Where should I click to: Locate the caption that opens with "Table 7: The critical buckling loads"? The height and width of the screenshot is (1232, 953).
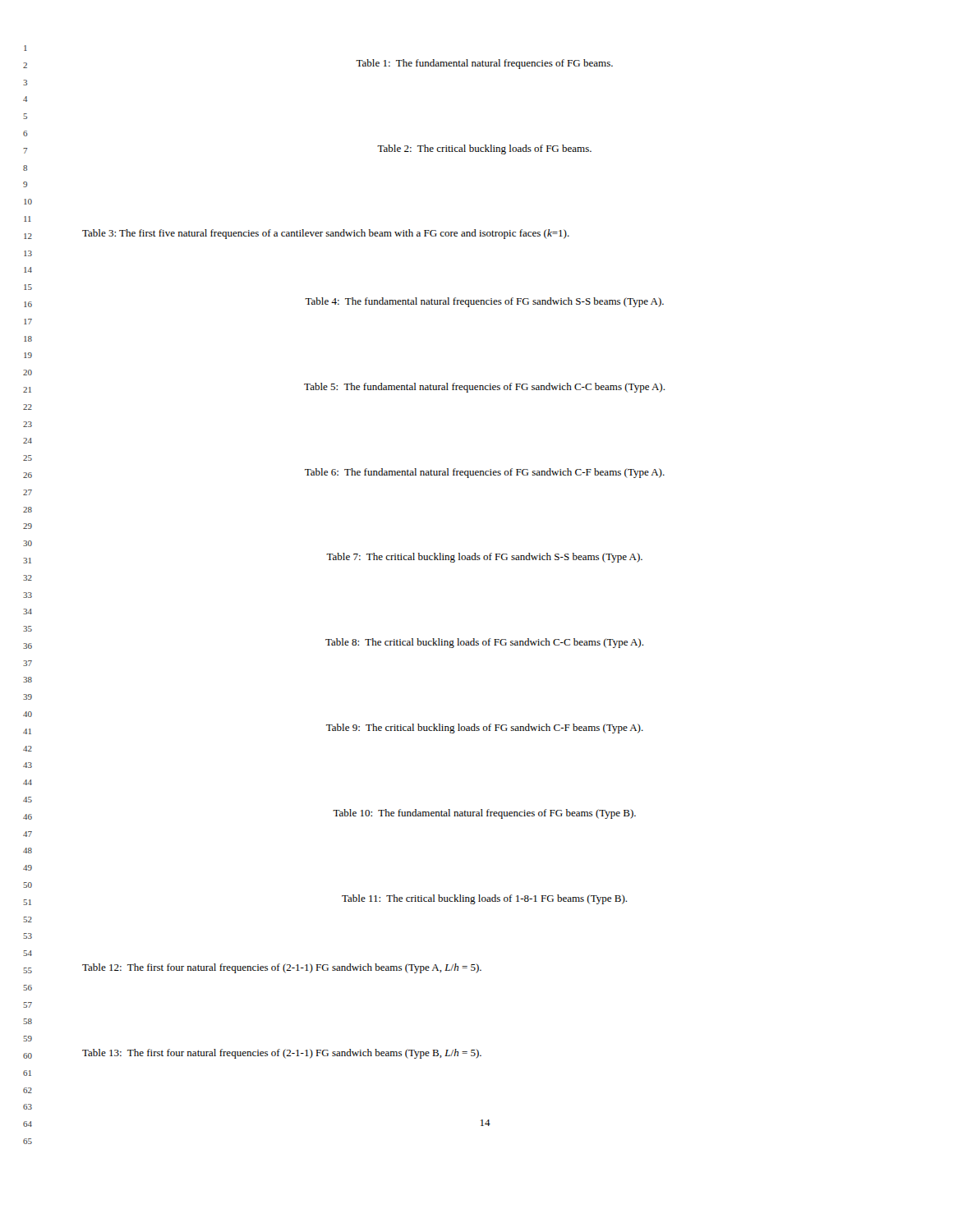click(x=485, y=556)
